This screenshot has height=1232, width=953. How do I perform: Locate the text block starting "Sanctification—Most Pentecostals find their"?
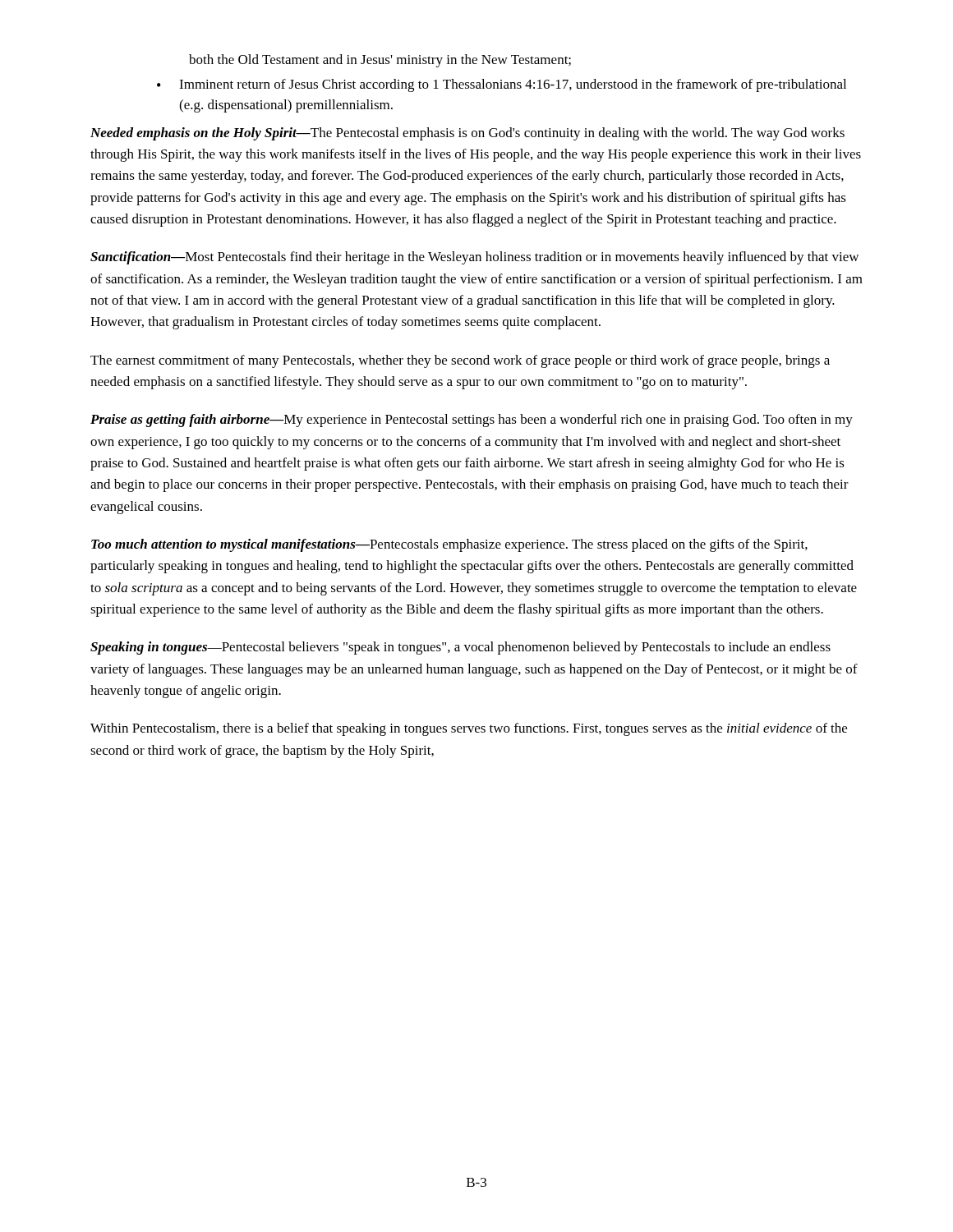tap(476, 289)
